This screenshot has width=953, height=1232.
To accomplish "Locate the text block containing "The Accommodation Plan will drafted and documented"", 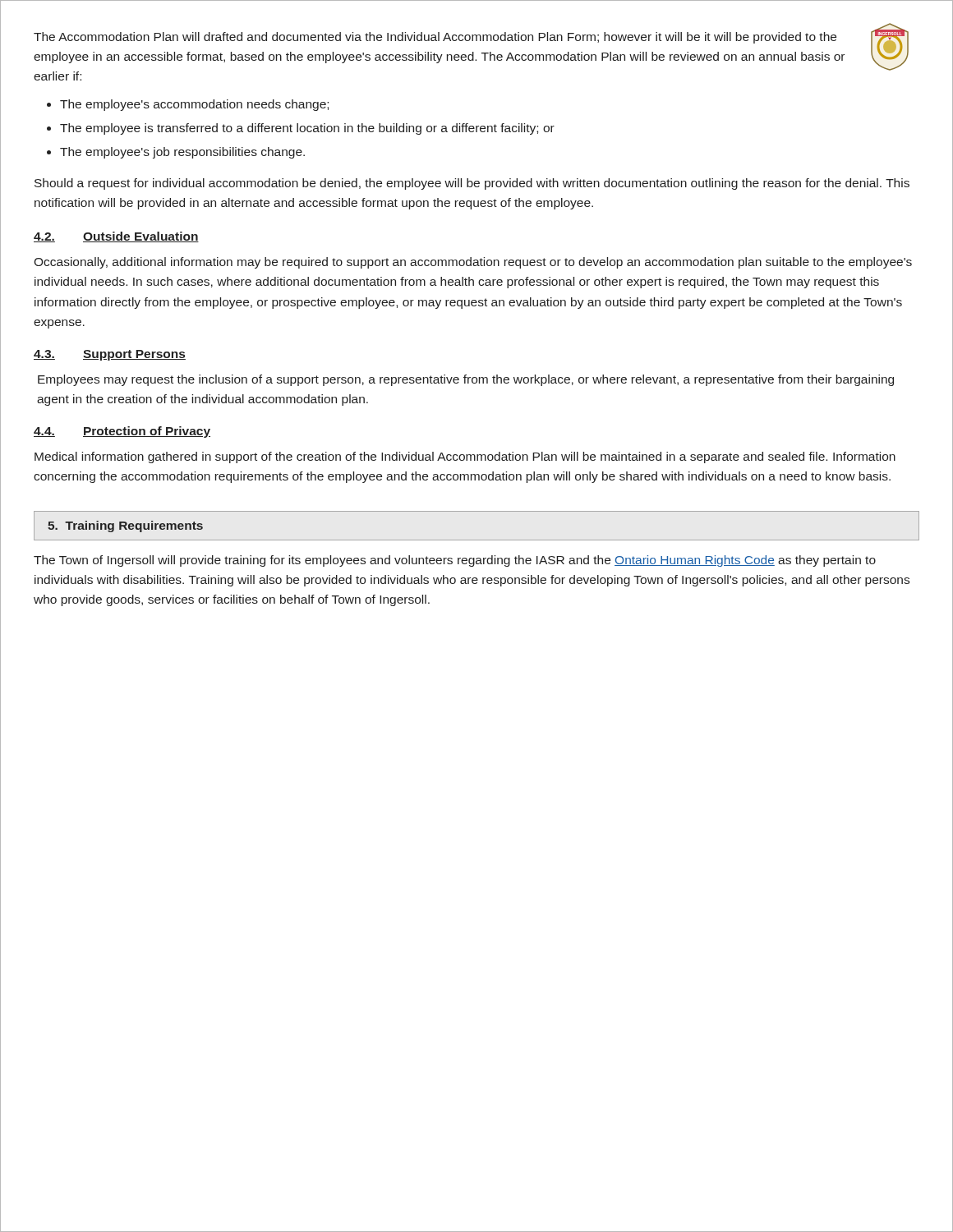I will (439, 56).
